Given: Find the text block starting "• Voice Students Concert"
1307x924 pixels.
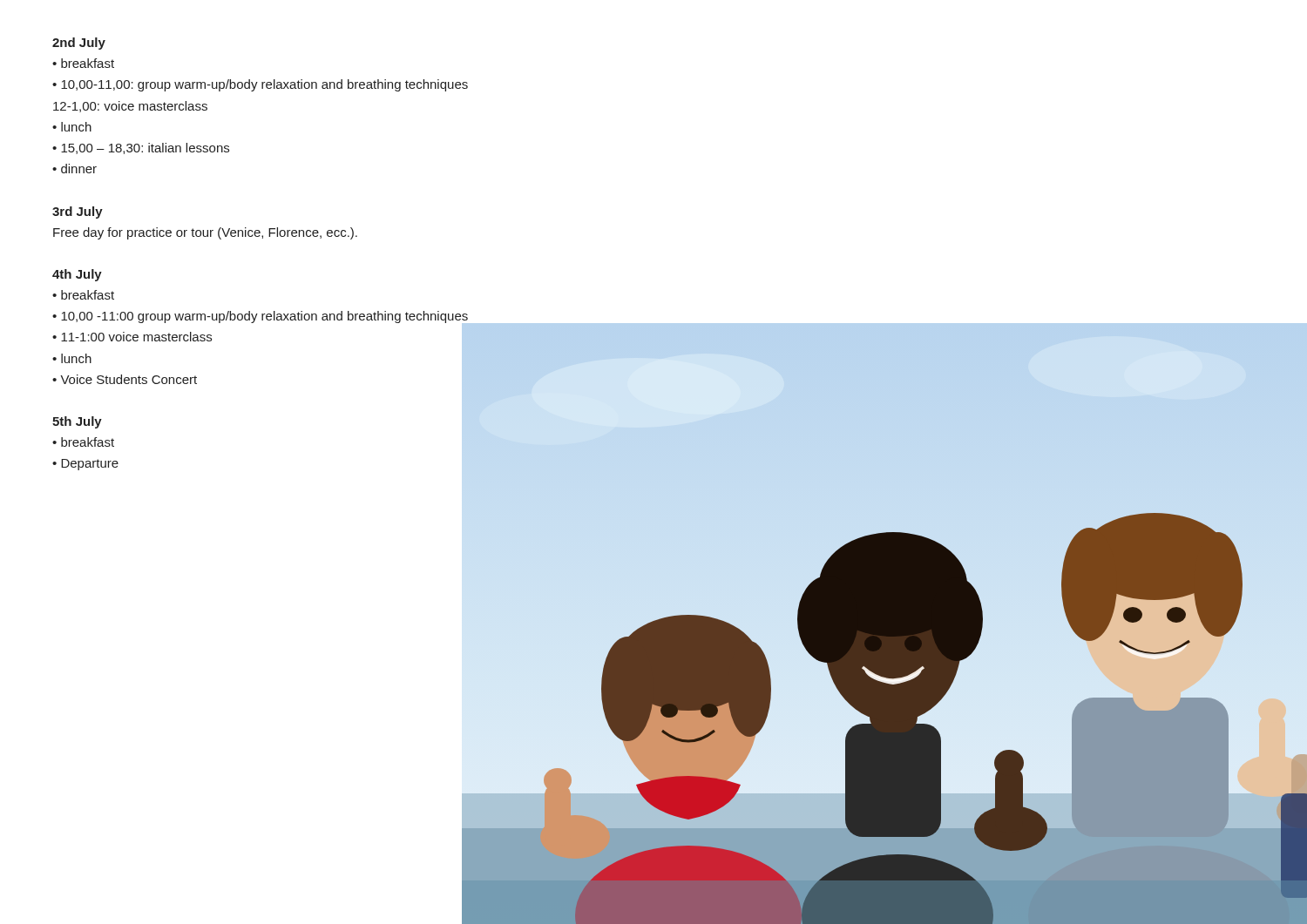Looking at the screenshot, I should click(125, 379).
